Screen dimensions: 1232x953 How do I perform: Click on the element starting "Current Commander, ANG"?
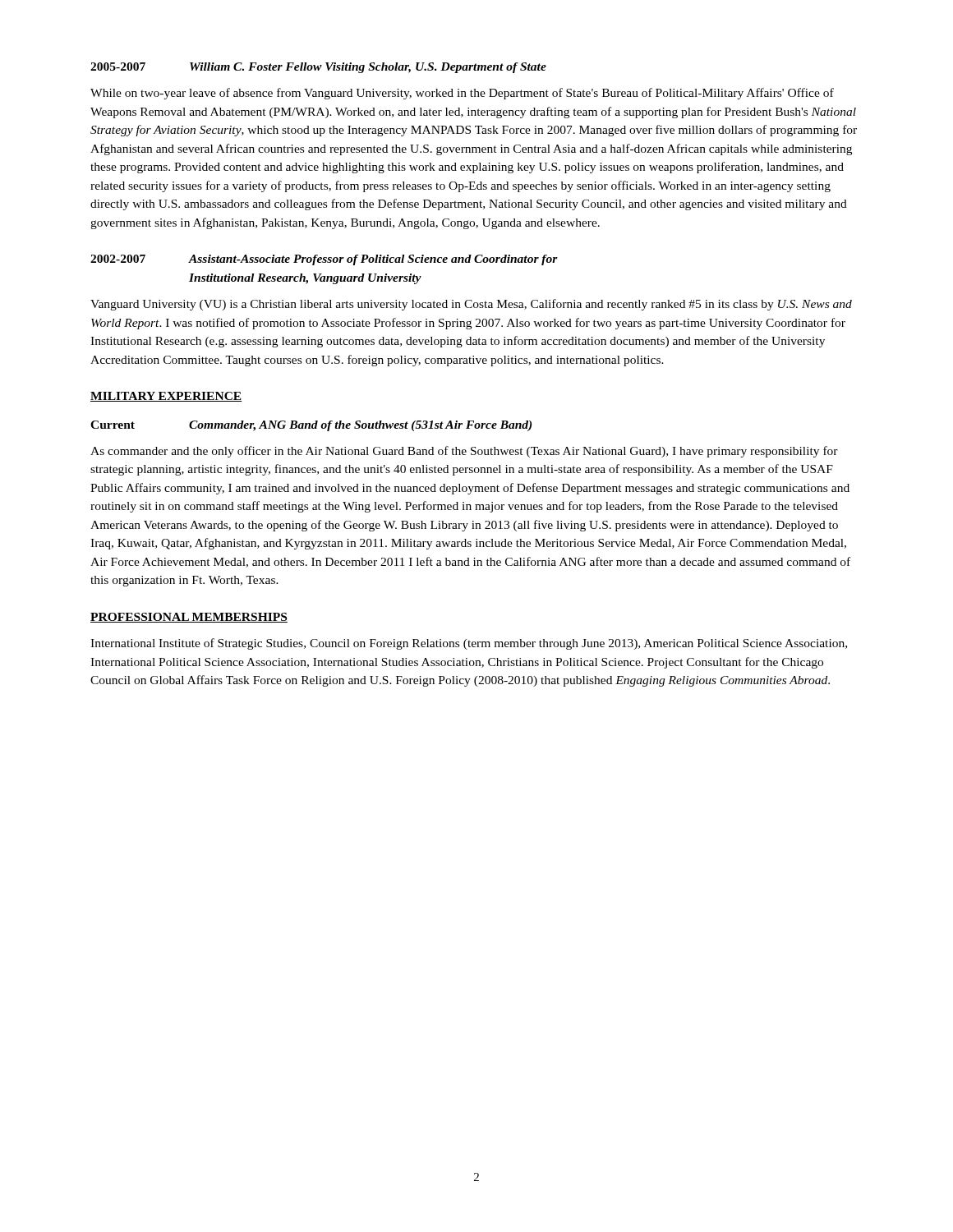[x=311, y=424]
